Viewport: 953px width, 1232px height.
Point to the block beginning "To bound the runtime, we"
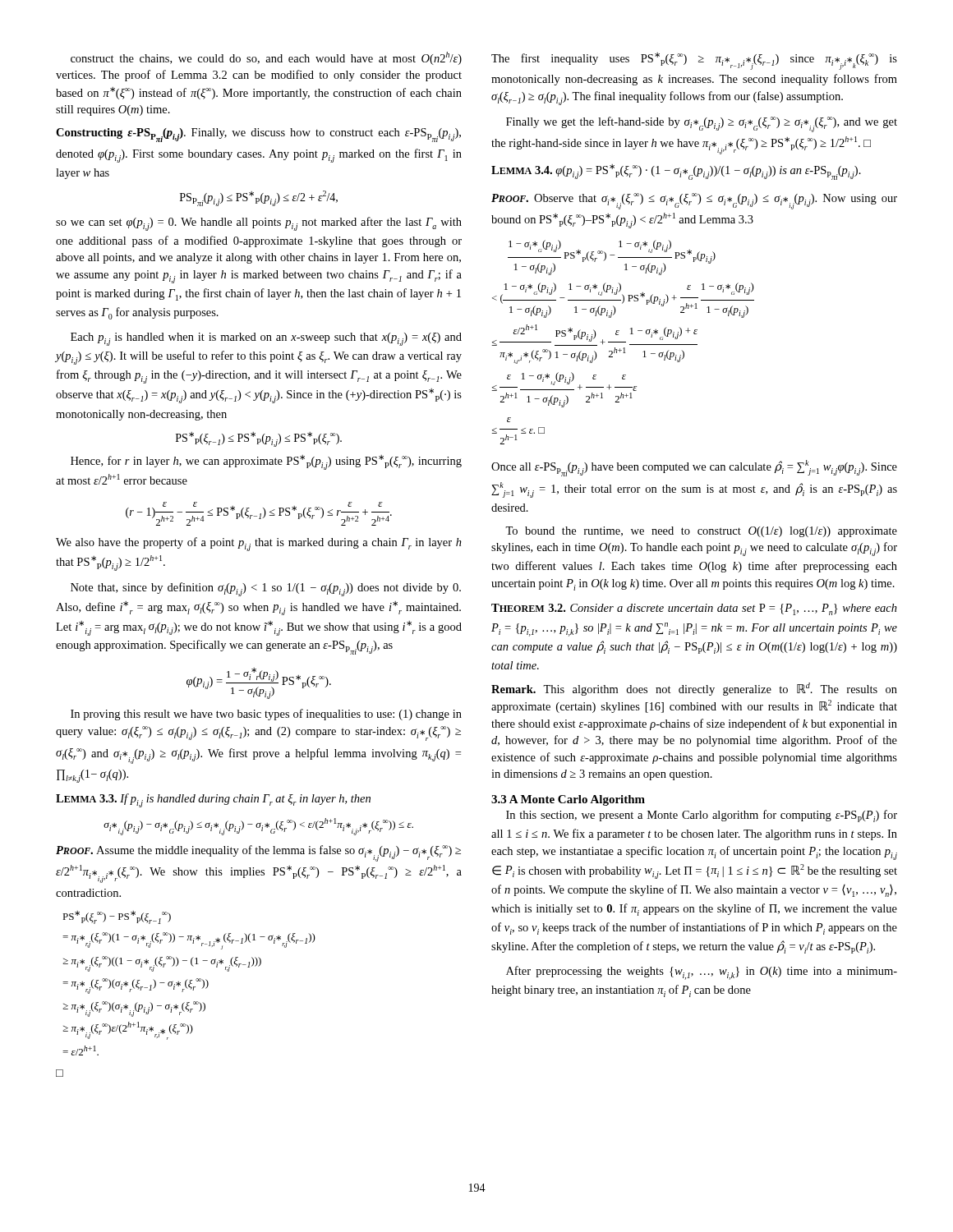[x=694, y=558]
